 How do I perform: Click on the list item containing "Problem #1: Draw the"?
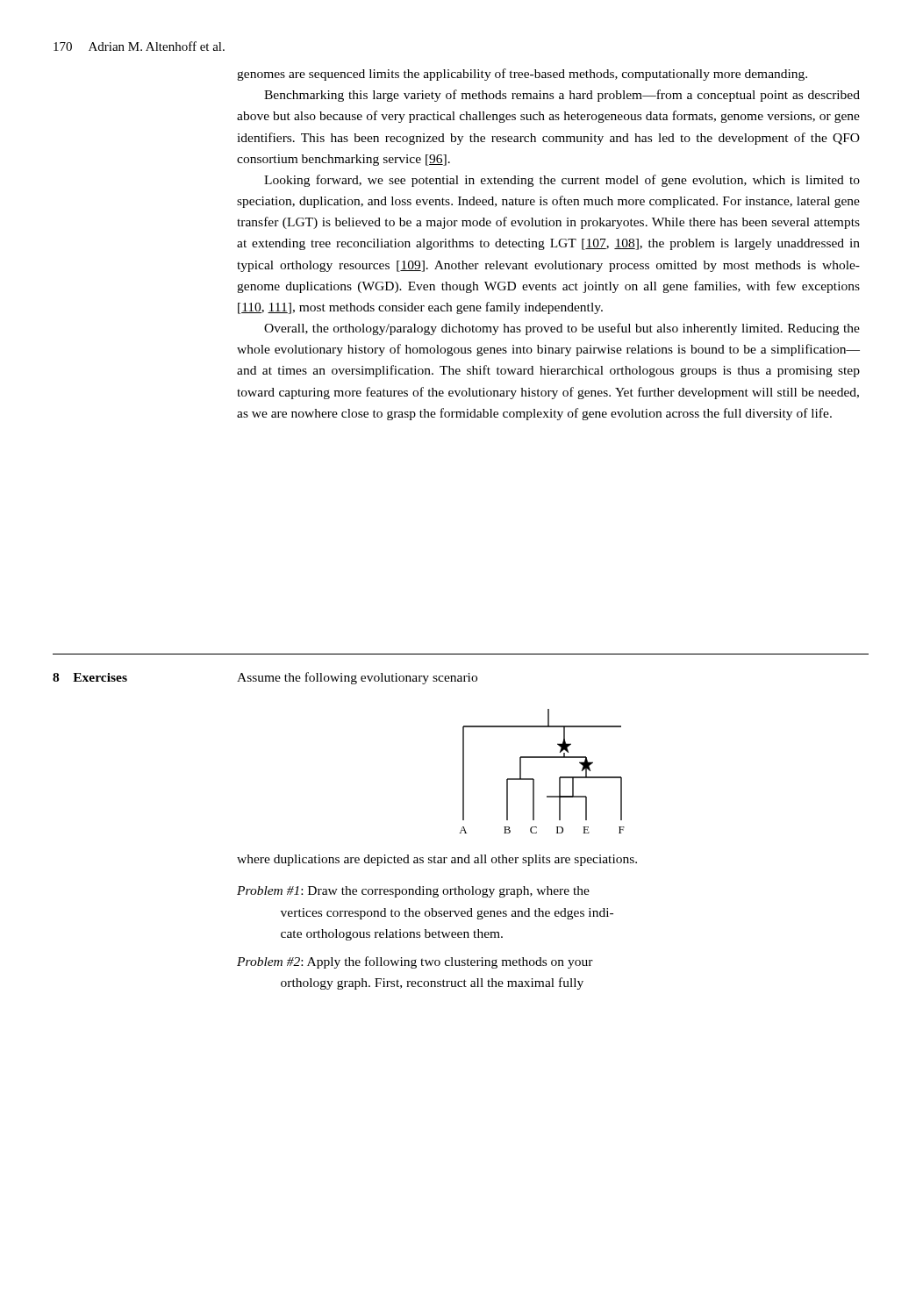pyautogui.click(x=425, y=913)
